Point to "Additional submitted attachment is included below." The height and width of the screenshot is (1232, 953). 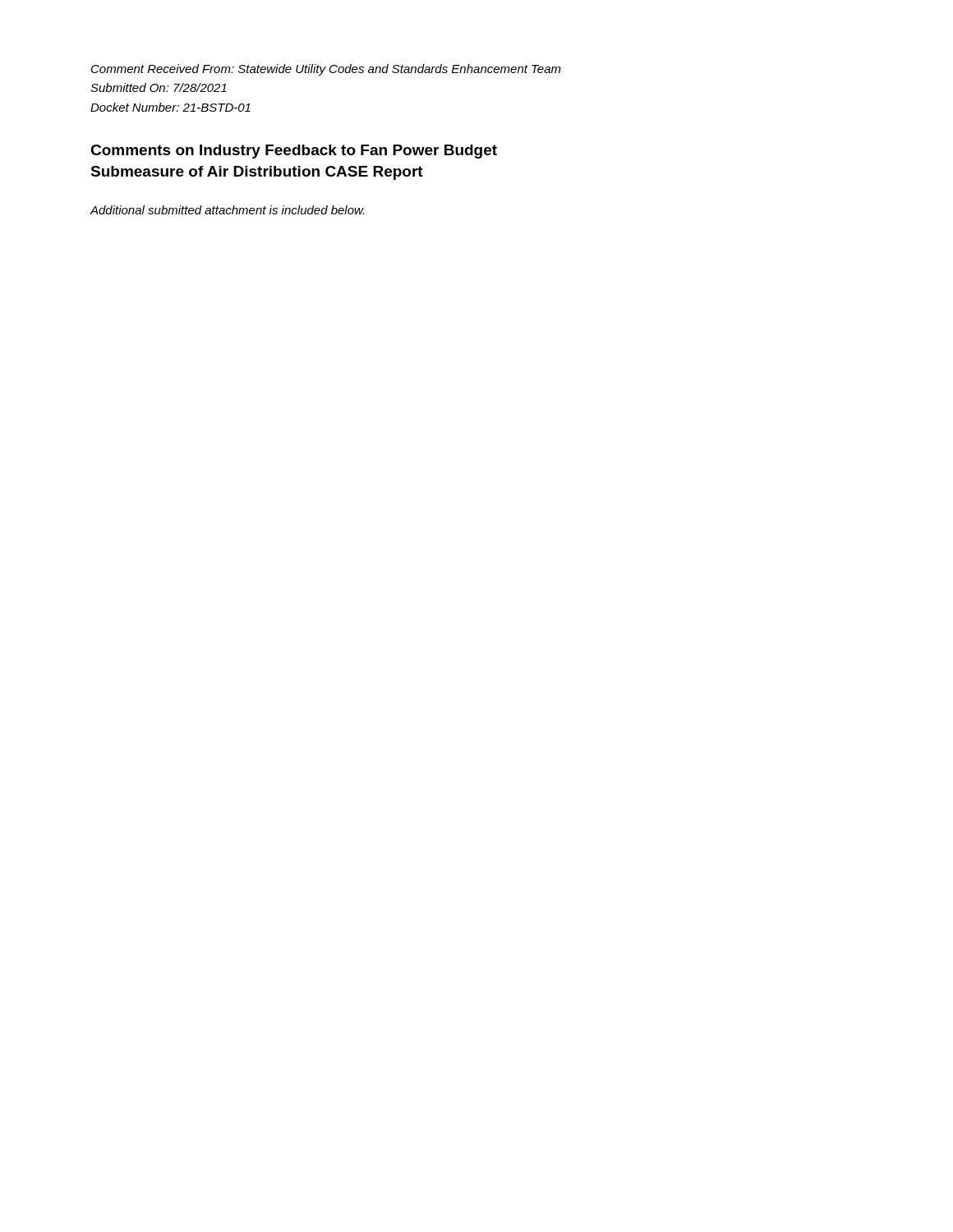228,210
